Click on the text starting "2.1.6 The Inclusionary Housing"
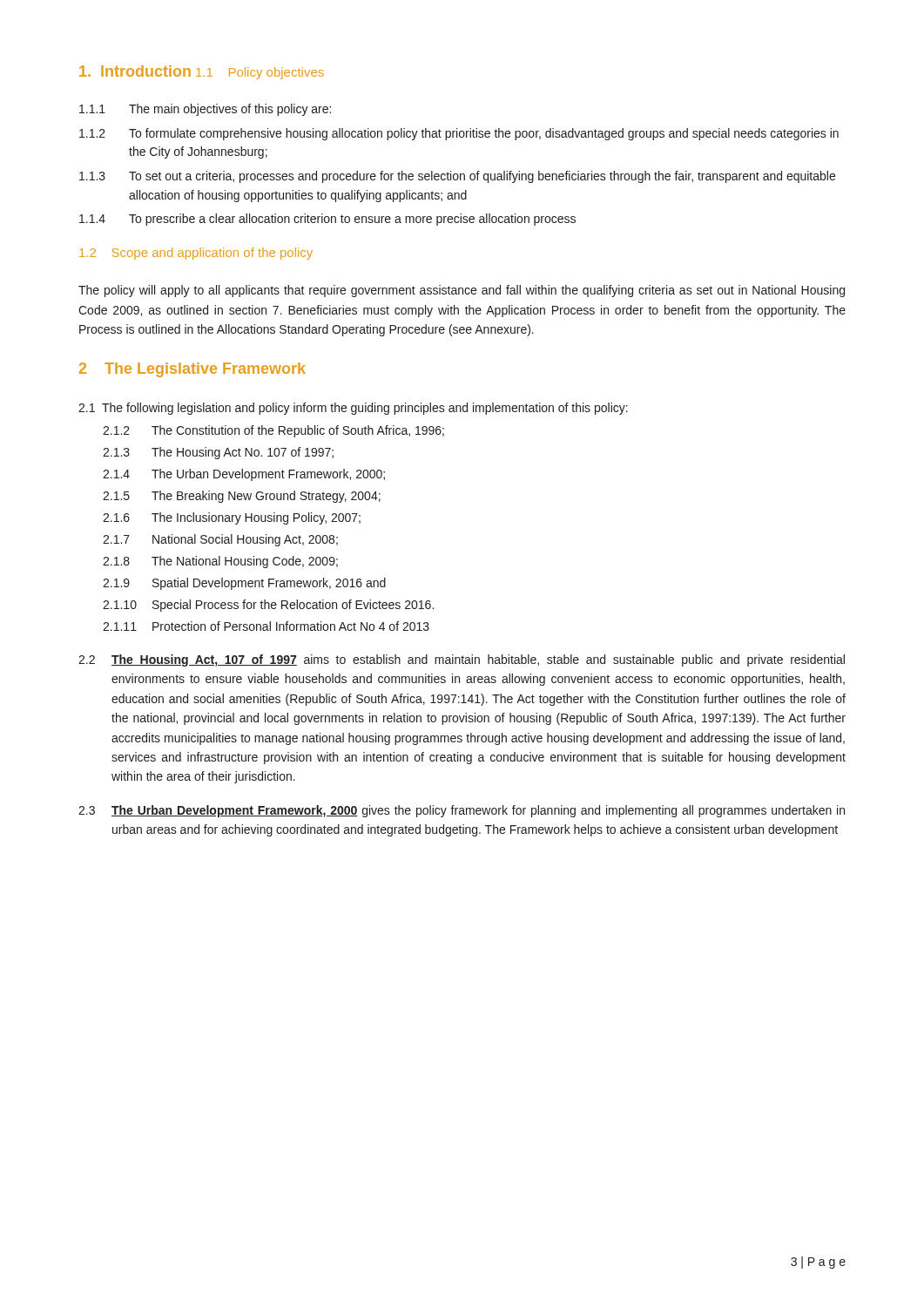The height and width of the screenshot is (1307, 924). click(x=232, y=518)
